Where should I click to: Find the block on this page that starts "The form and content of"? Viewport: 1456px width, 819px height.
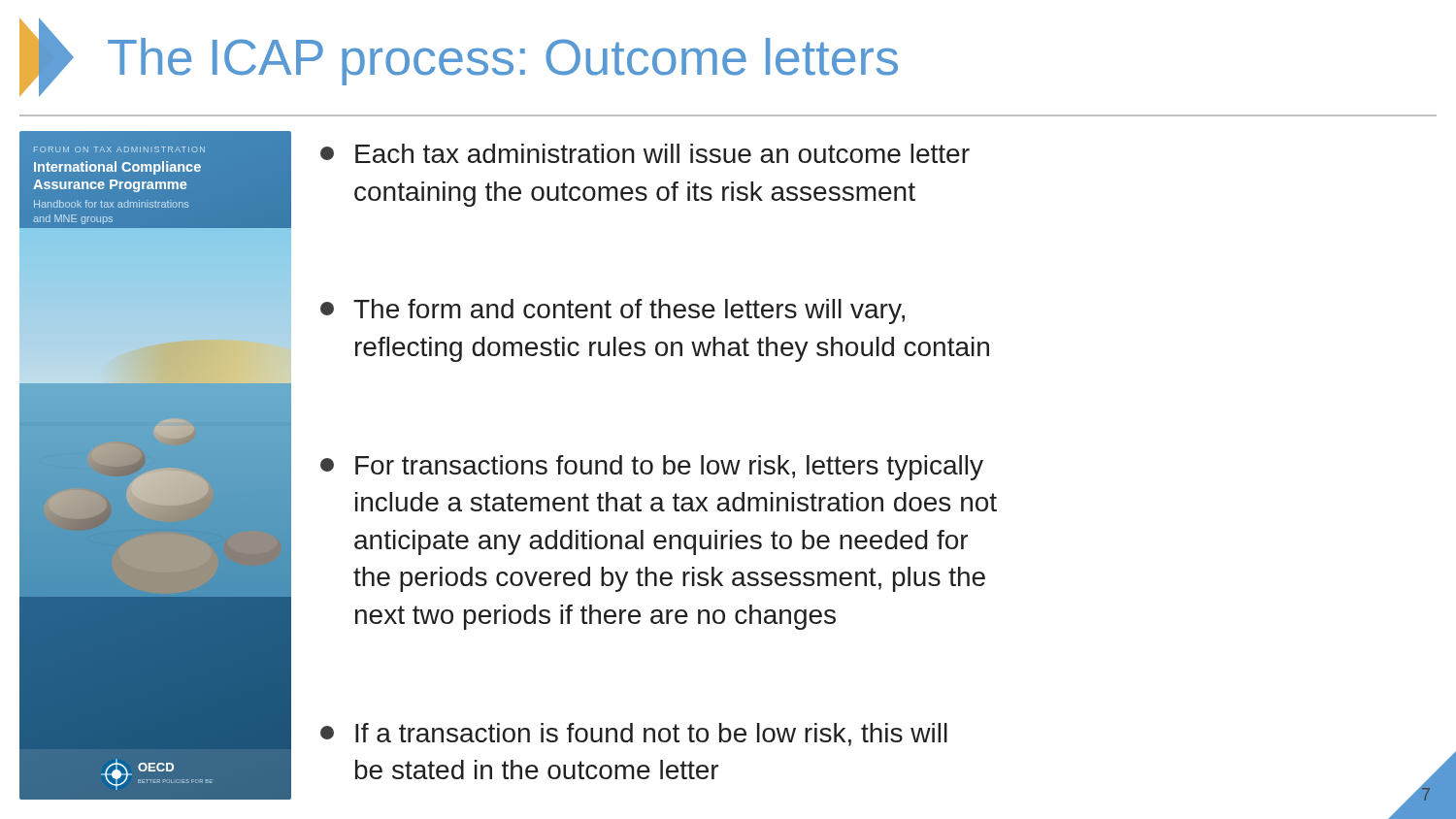656,329
